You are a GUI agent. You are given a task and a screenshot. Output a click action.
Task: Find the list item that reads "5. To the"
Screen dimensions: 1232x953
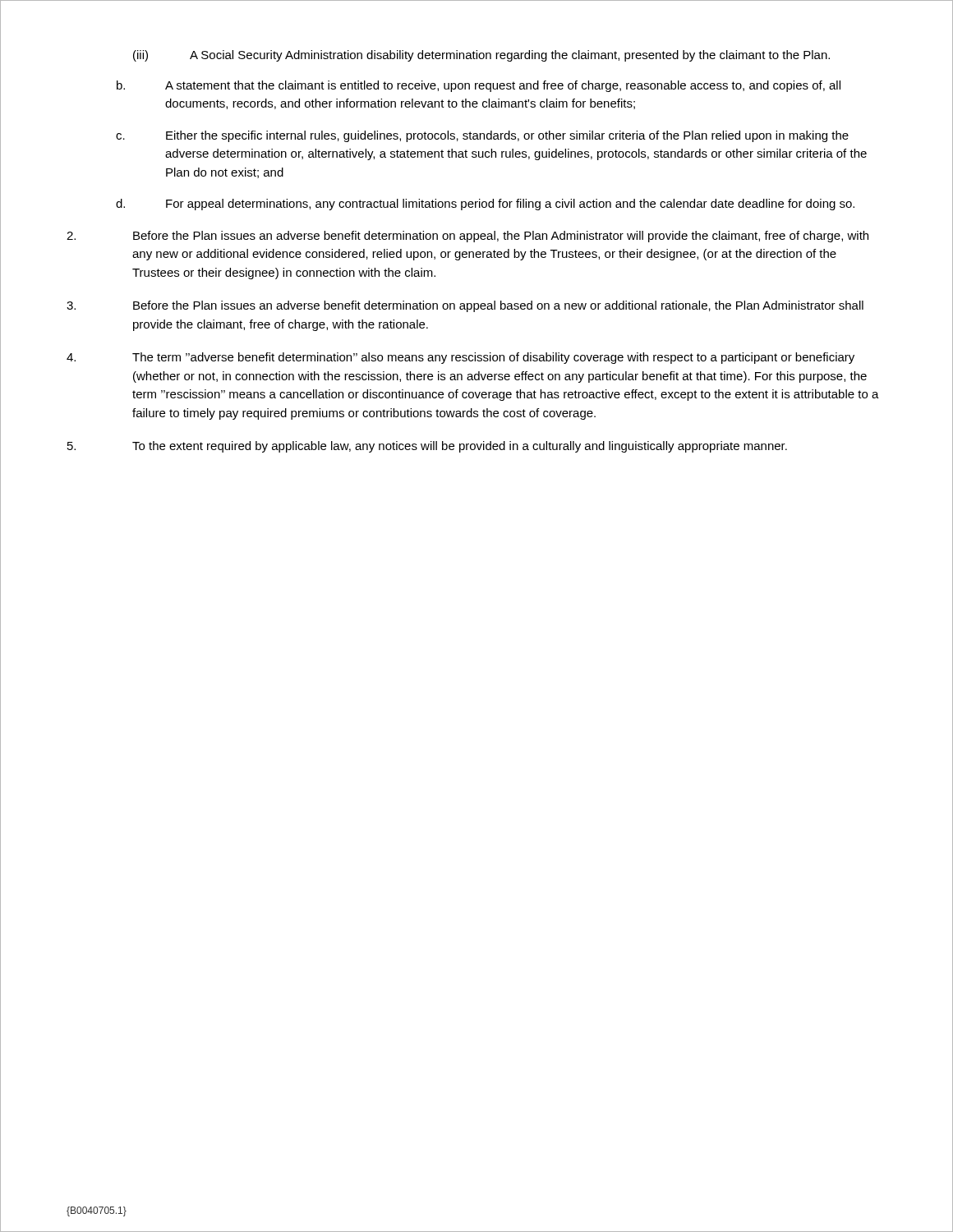tap(476, 446)
